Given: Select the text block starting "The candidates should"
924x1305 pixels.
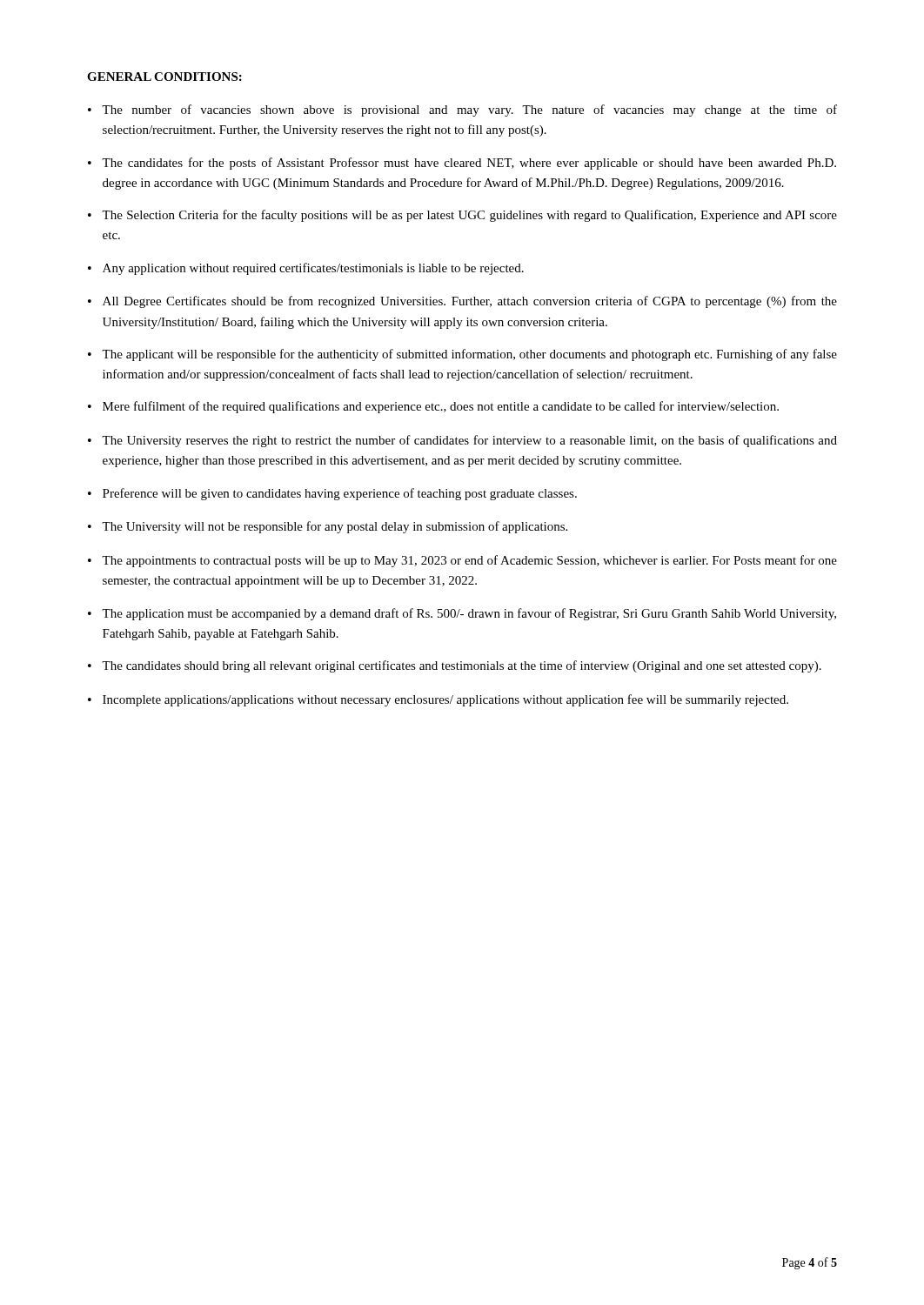Looking at the screenshot, I should tap(470, 666).
